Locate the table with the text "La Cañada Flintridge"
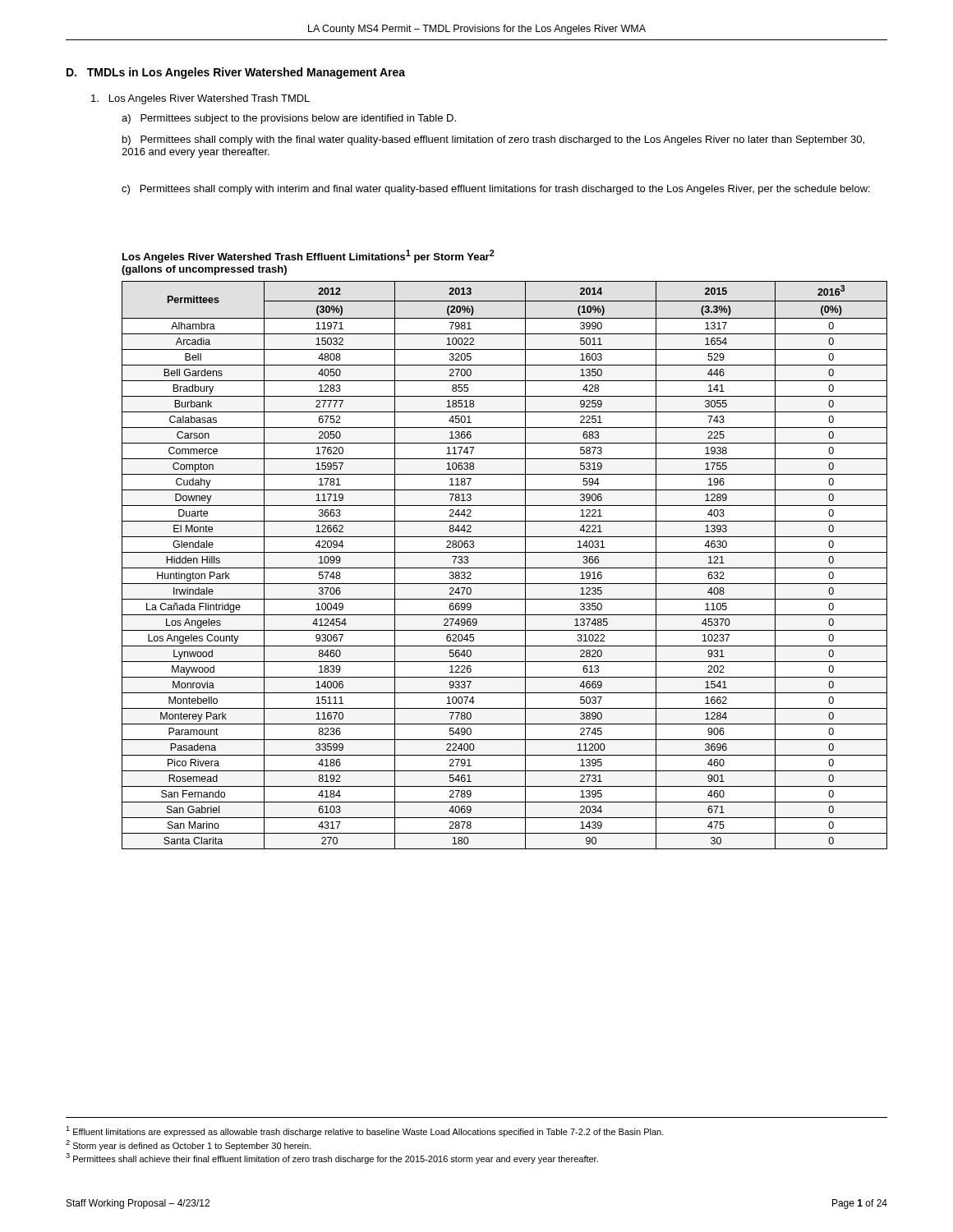 [504, 565]
